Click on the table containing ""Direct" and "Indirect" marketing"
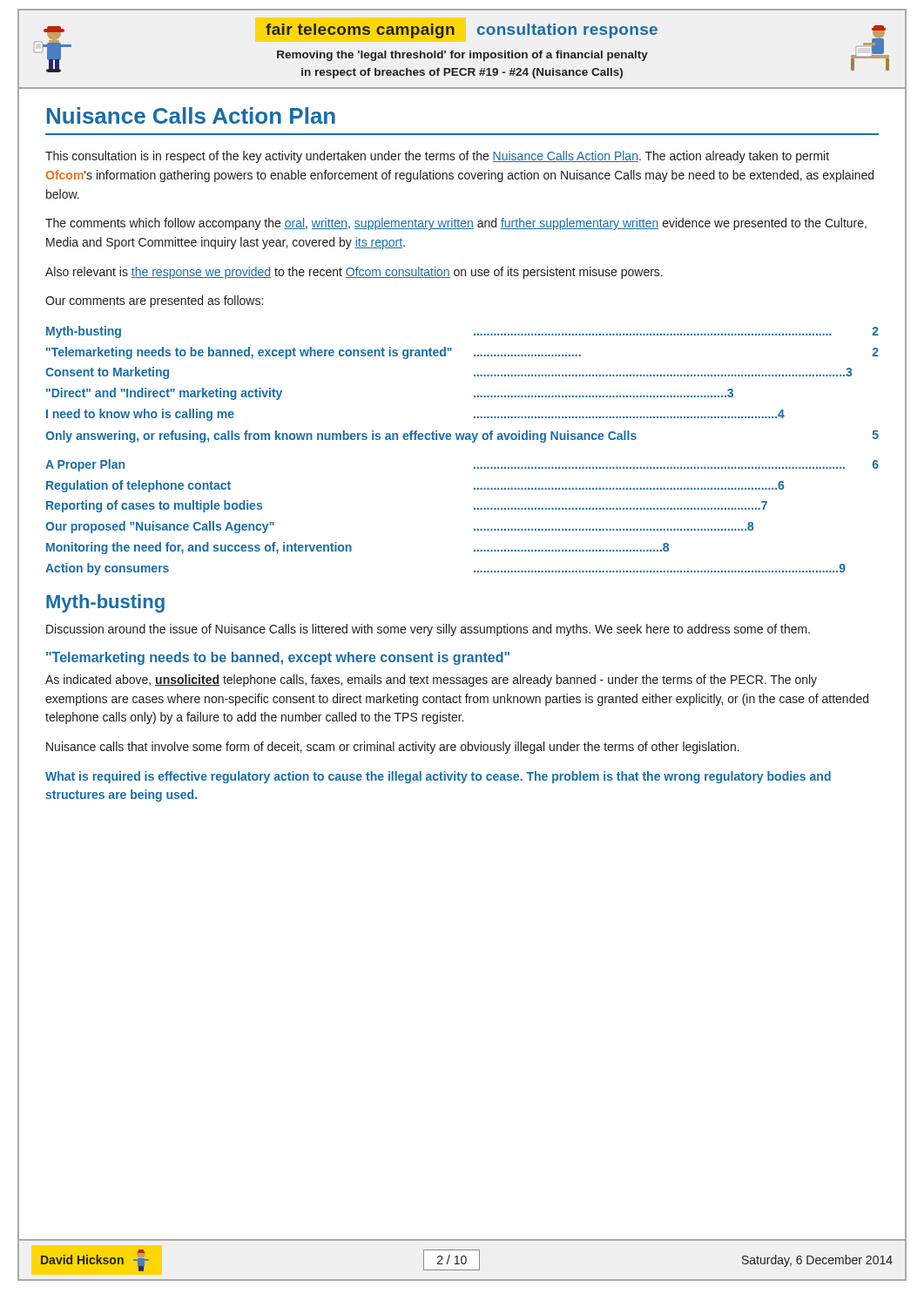 coord(462,450)
